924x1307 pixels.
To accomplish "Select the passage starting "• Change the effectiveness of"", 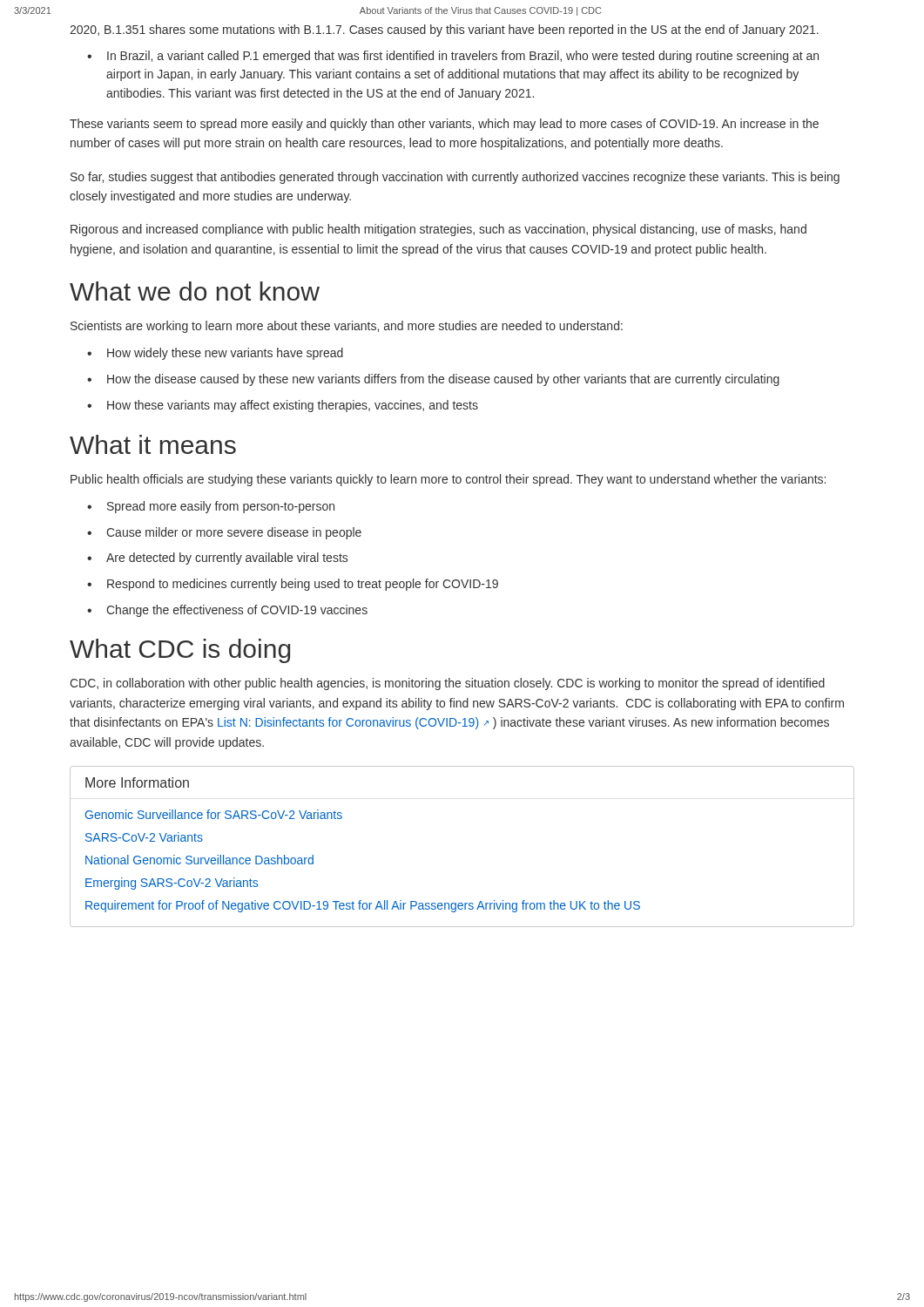I will pos(227,610).
